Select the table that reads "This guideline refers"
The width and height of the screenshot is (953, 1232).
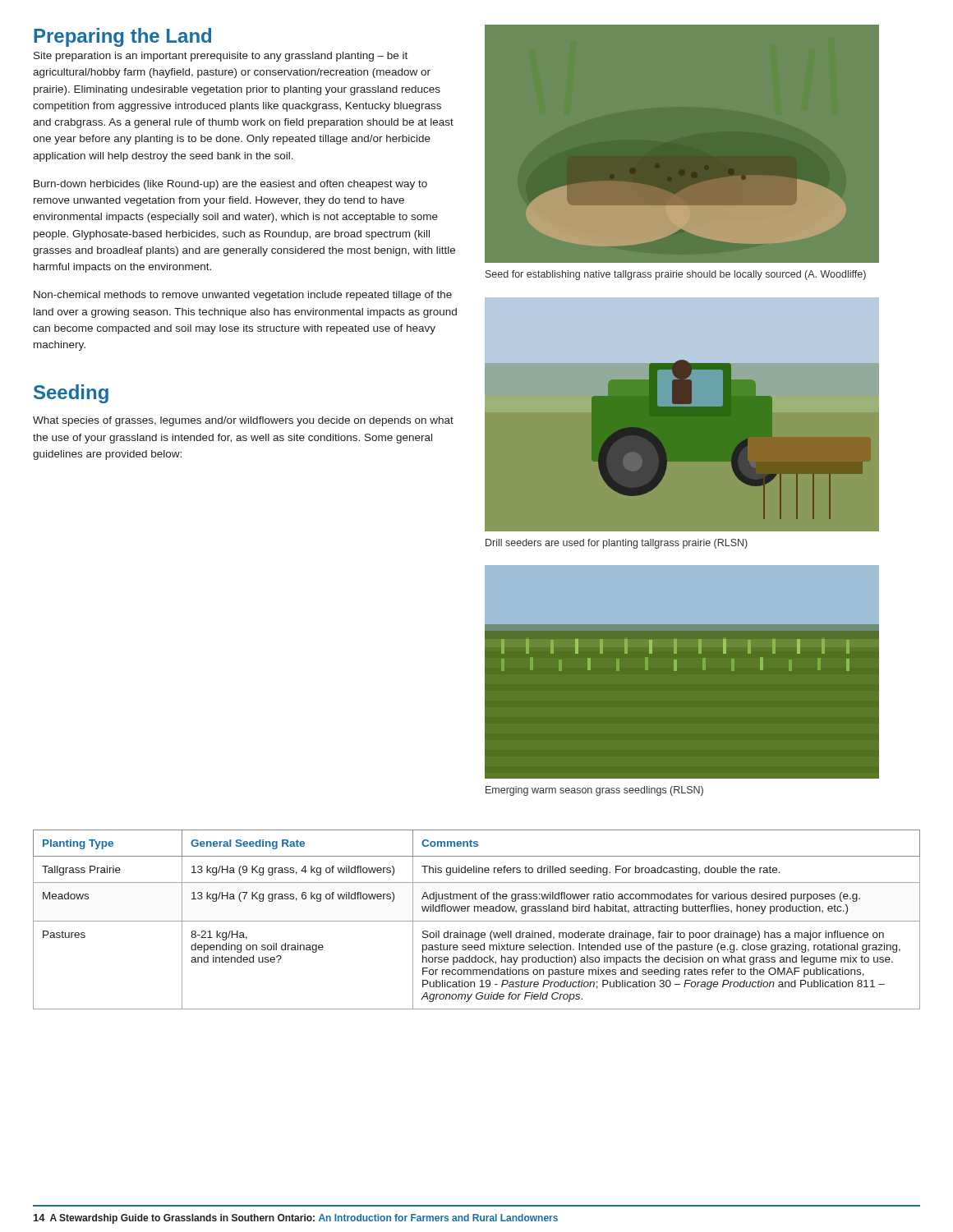point(476,919)
